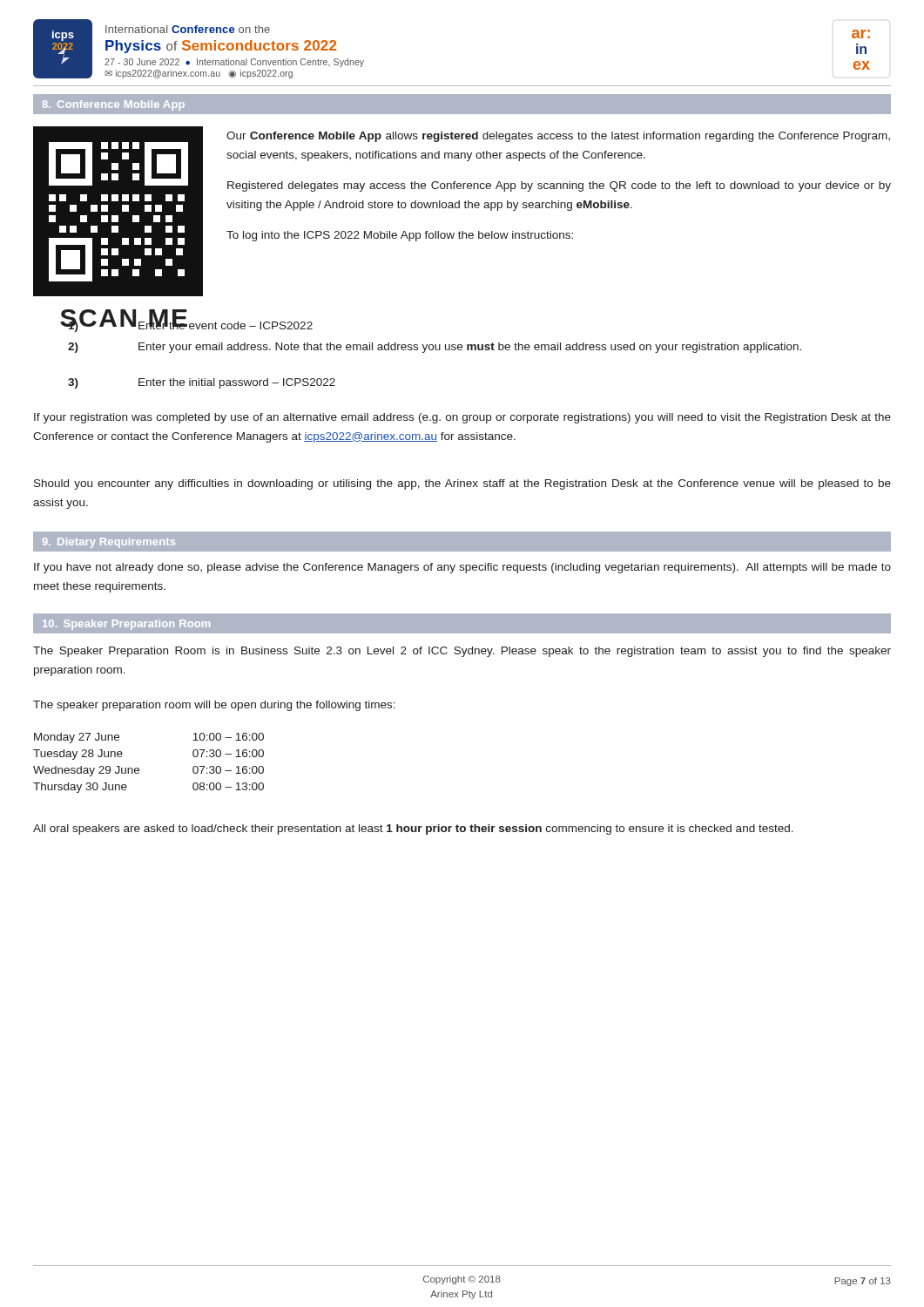Locate the block of text that opens with "If your registration was completed by"

click(x=462, y=426)
